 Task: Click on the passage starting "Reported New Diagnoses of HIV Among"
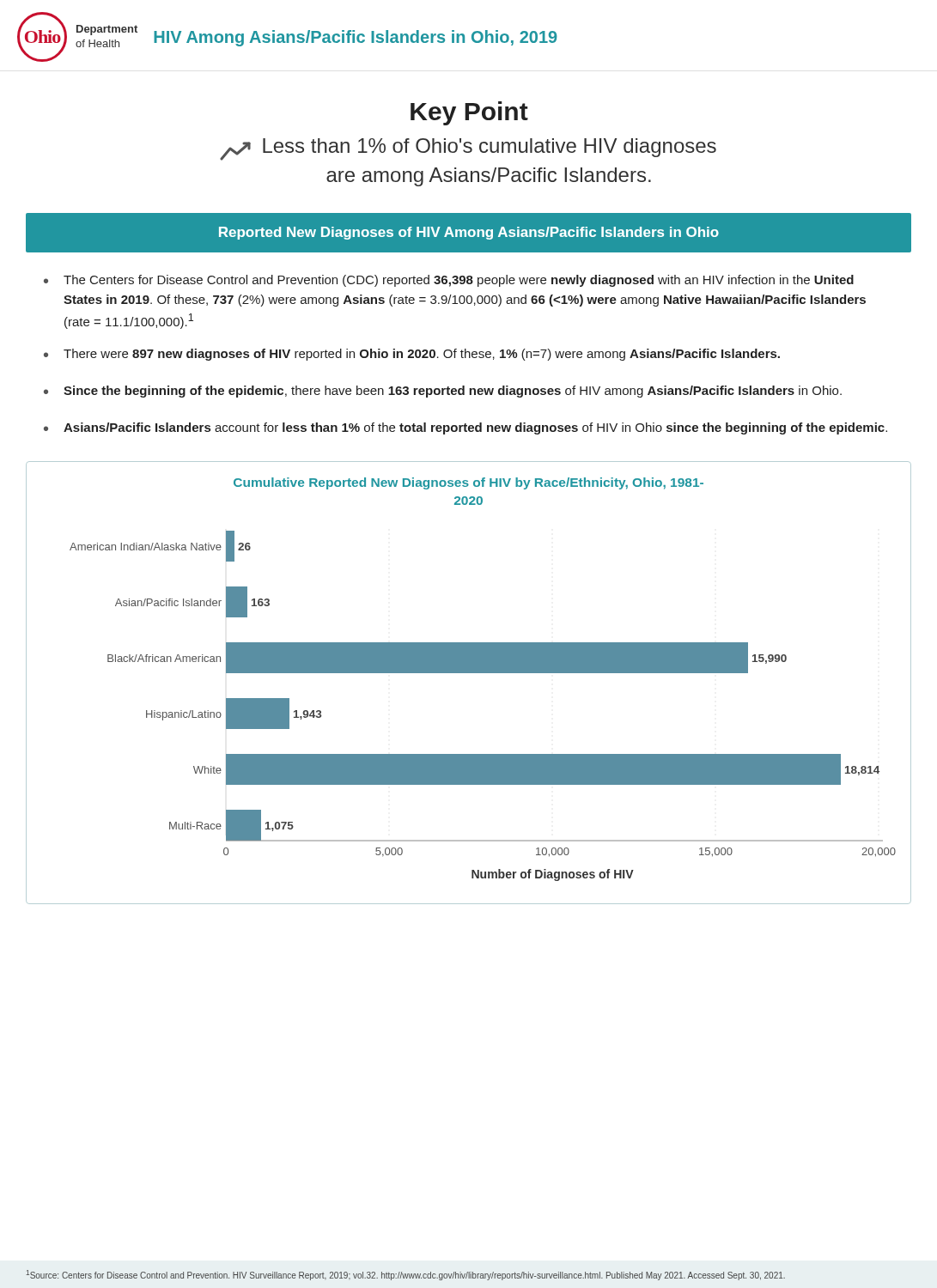click(468, 232)
